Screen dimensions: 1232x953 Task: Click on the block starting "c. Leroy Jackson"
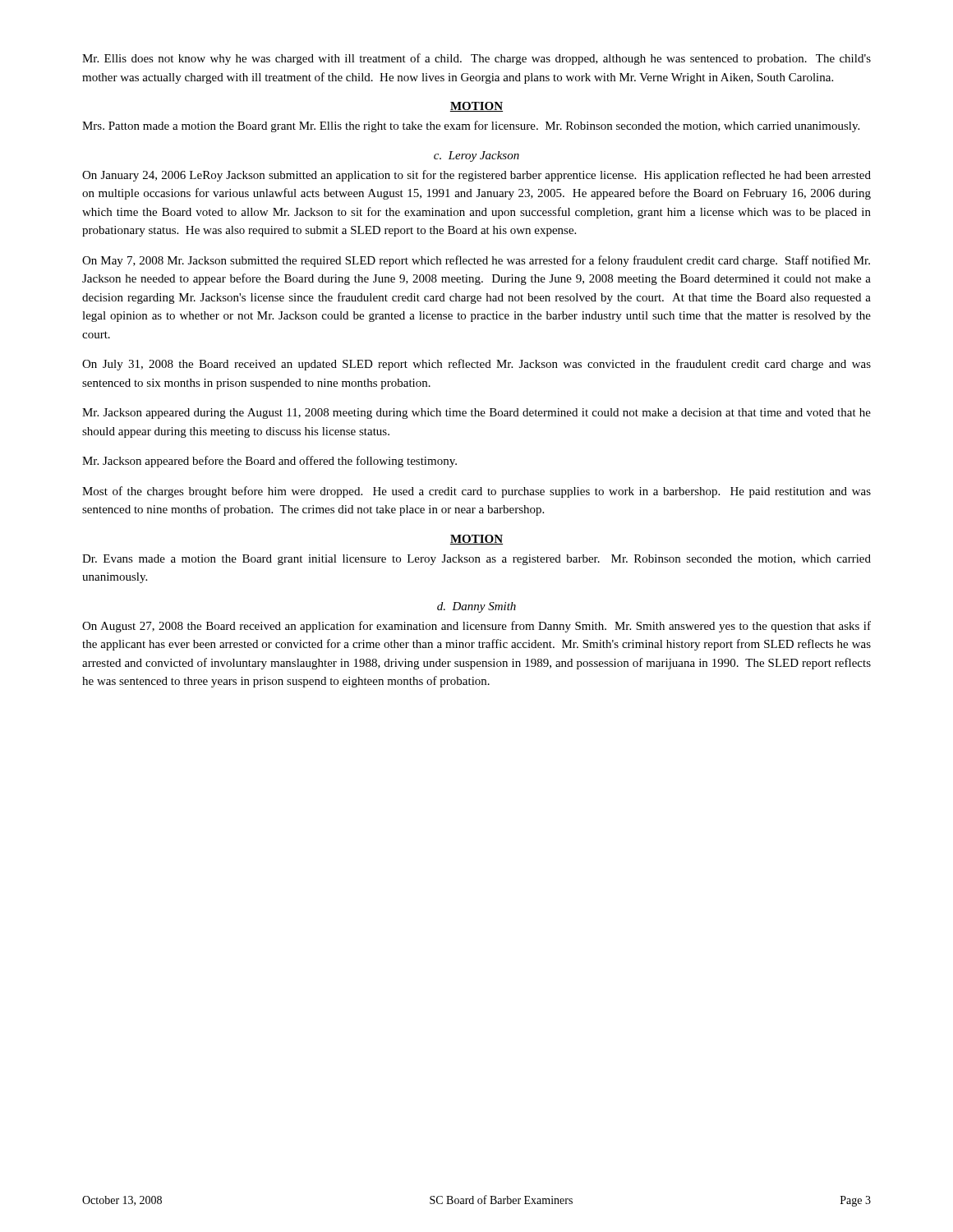coord(476,155)
